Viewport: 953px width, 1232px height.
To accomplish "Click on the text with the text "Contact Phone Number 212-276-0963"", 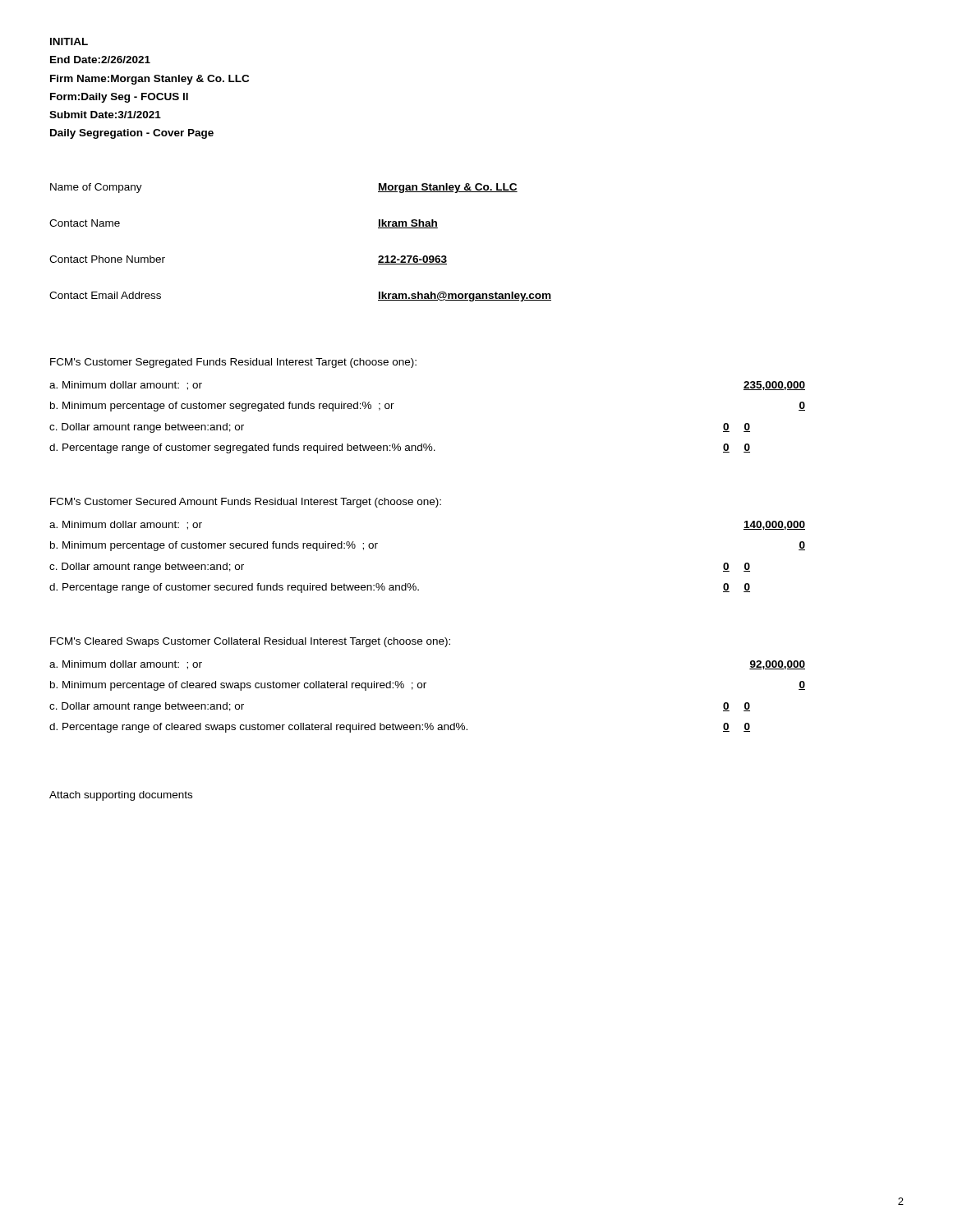I will pos(106,260).
